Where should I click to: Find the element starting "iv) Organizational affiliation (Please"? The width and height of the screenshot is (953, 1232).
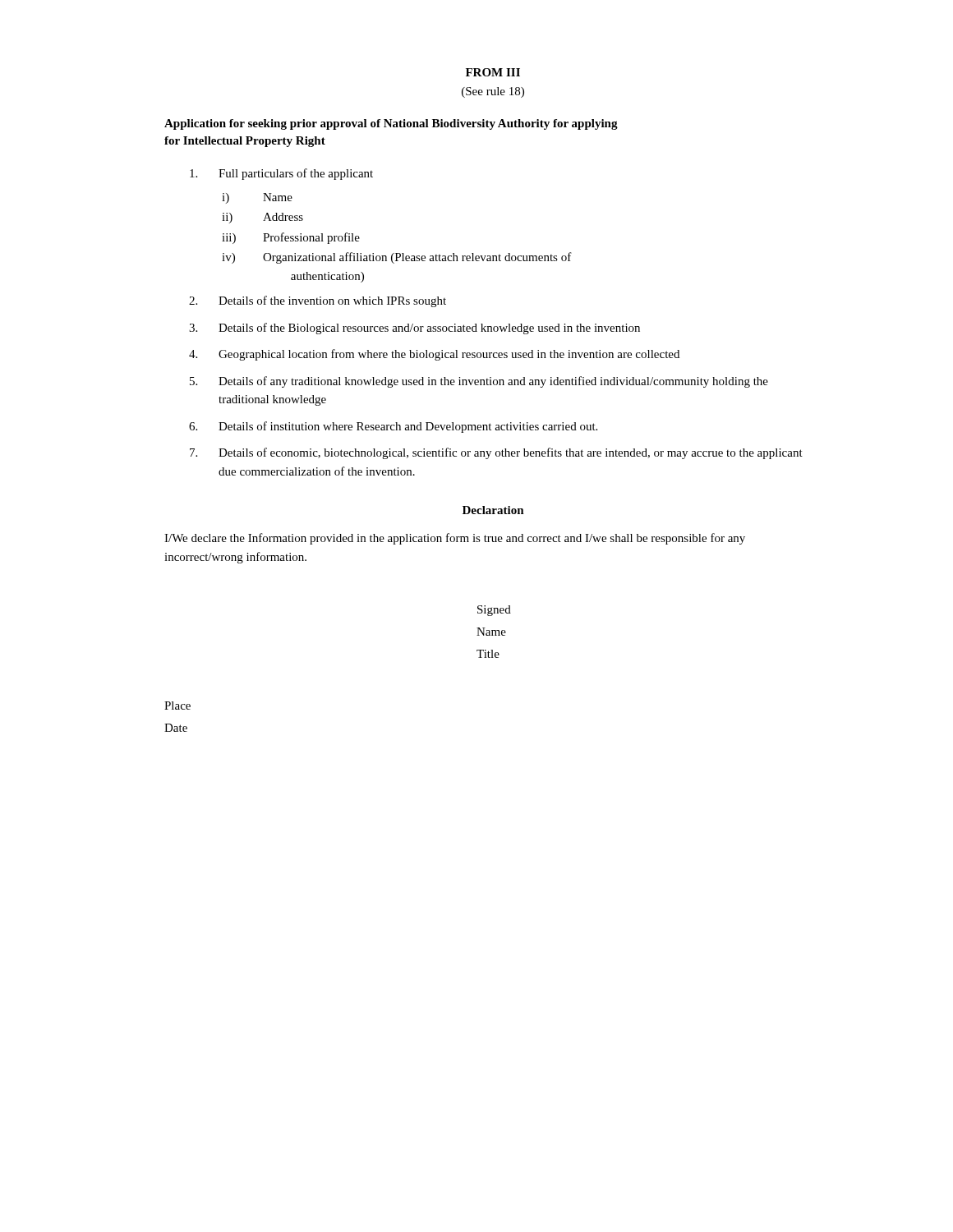tap(522, 266)
